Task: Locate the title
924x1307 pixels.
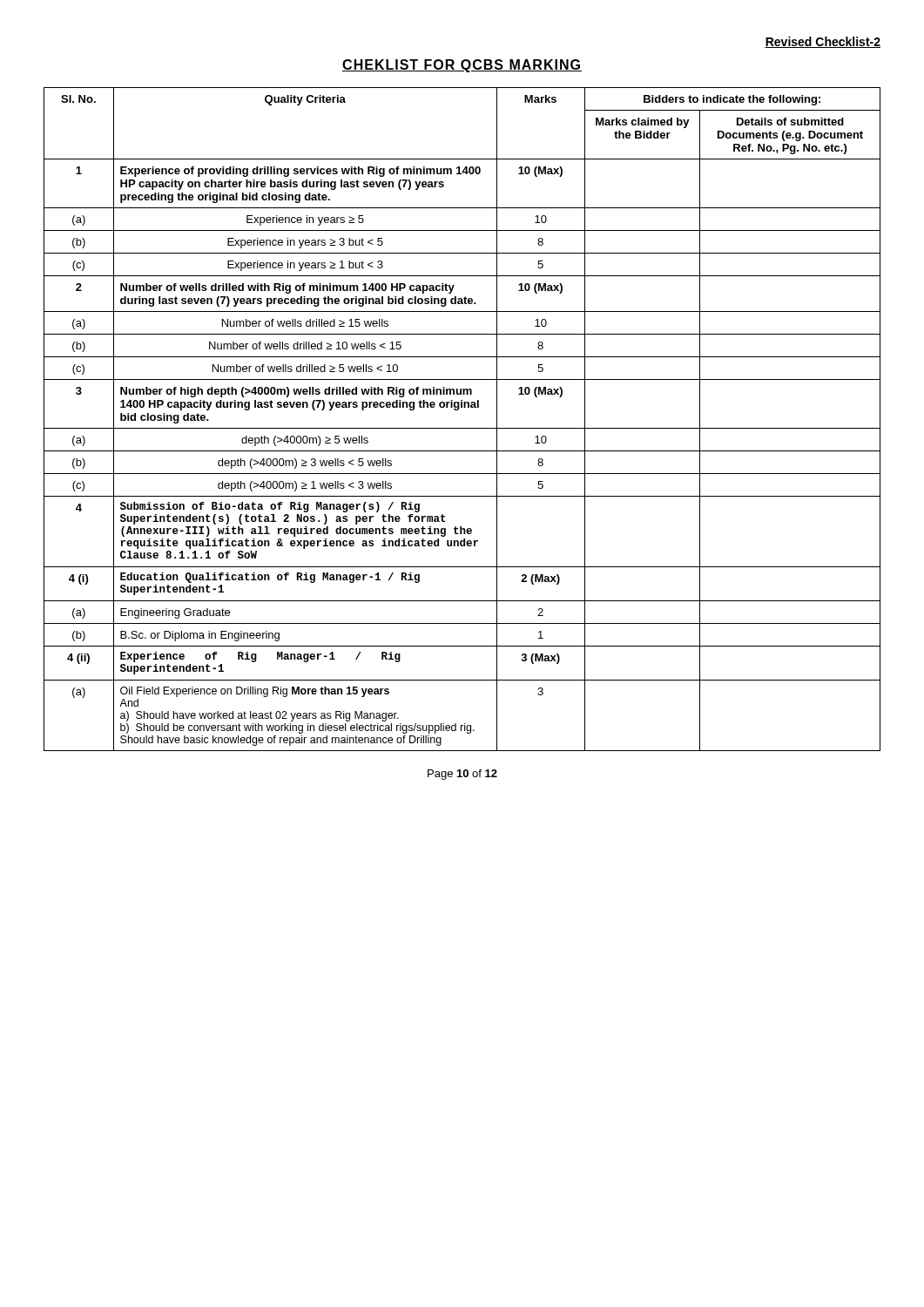Action: pyautogui.click(x=462, y=65)
